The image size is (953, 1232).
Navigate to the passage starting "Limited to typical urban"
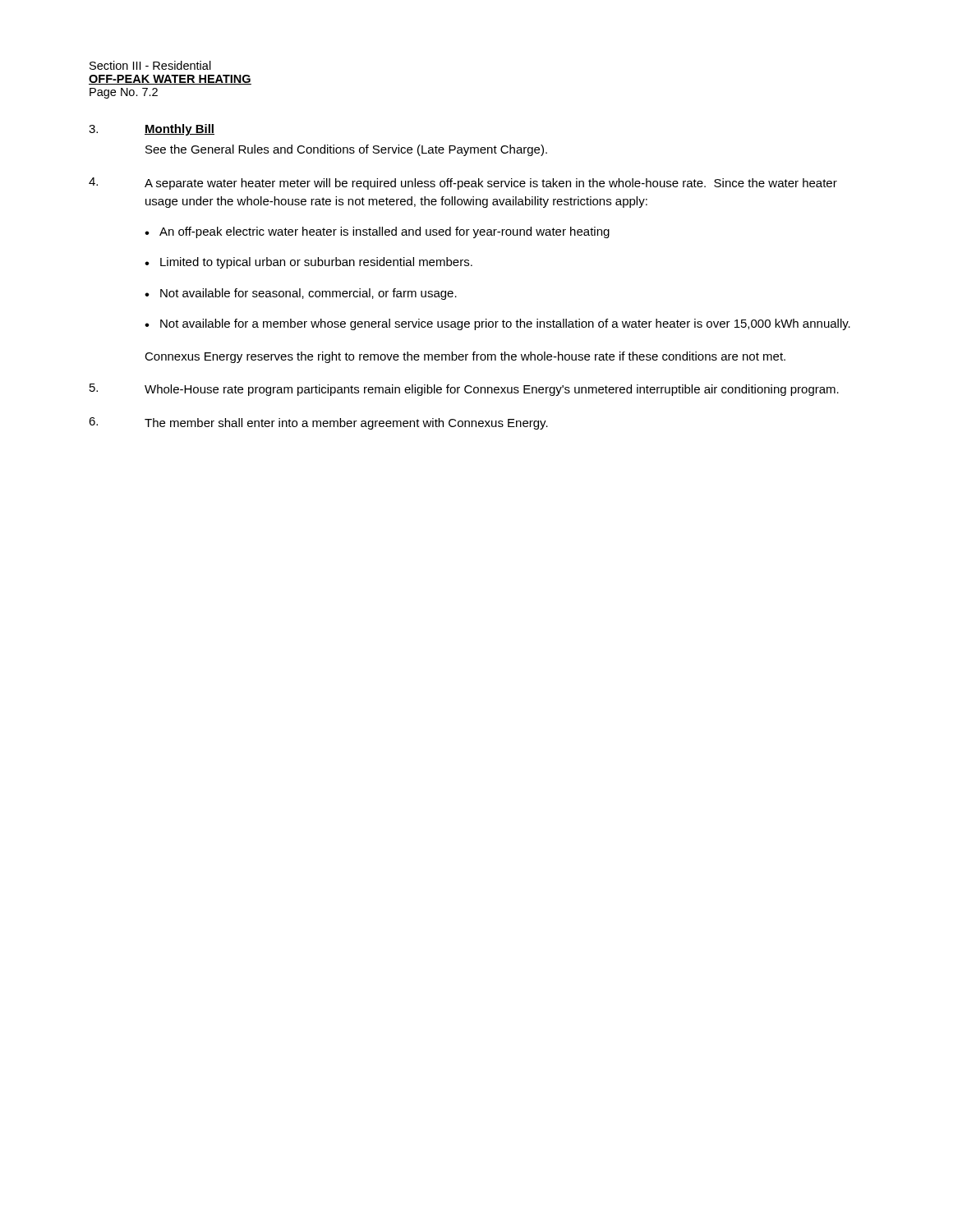pyautogui.click(x=316, y=263)
